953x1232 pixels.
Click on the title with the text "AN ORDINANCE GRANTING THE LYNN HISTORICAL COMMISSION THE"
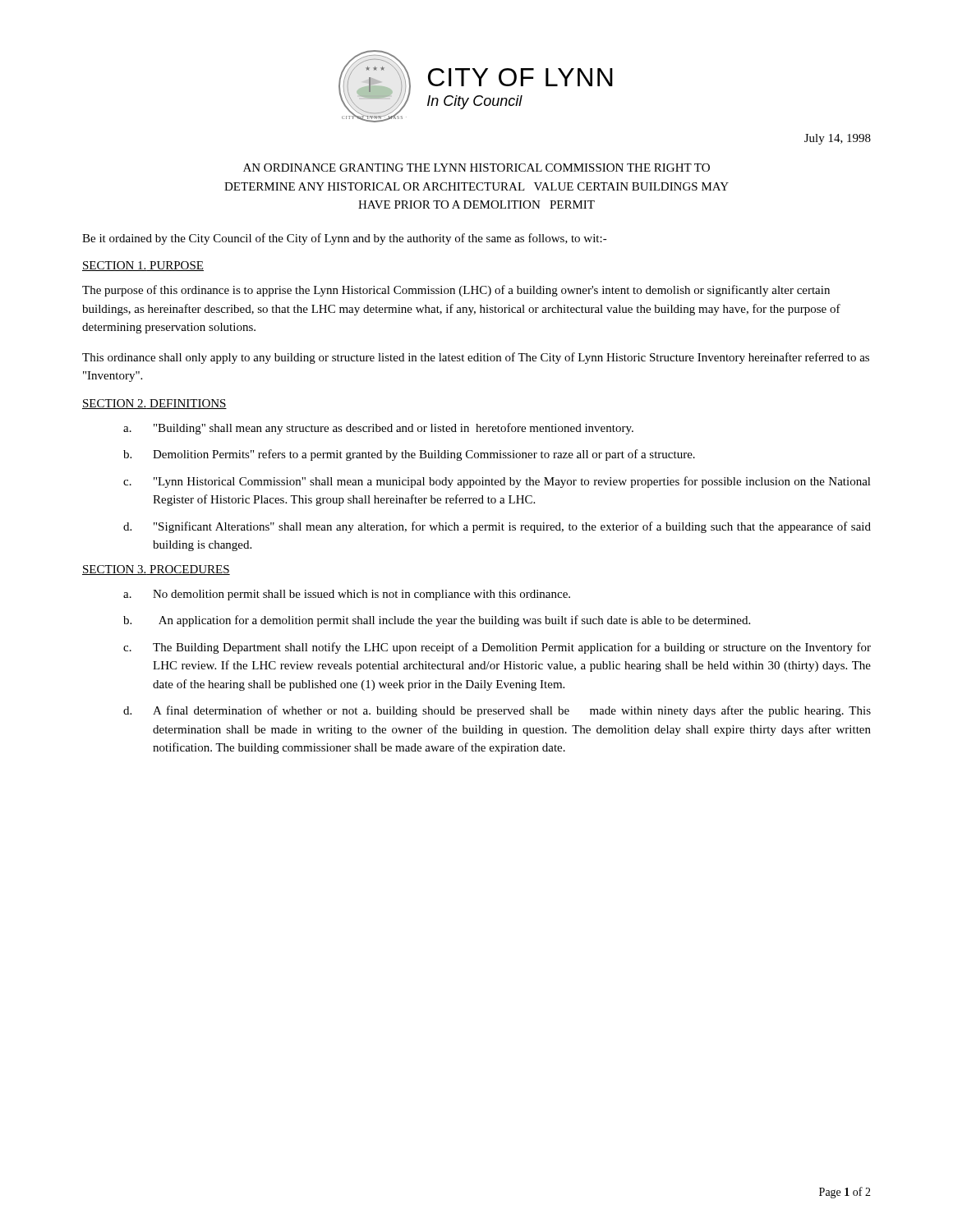pos(476,186)
